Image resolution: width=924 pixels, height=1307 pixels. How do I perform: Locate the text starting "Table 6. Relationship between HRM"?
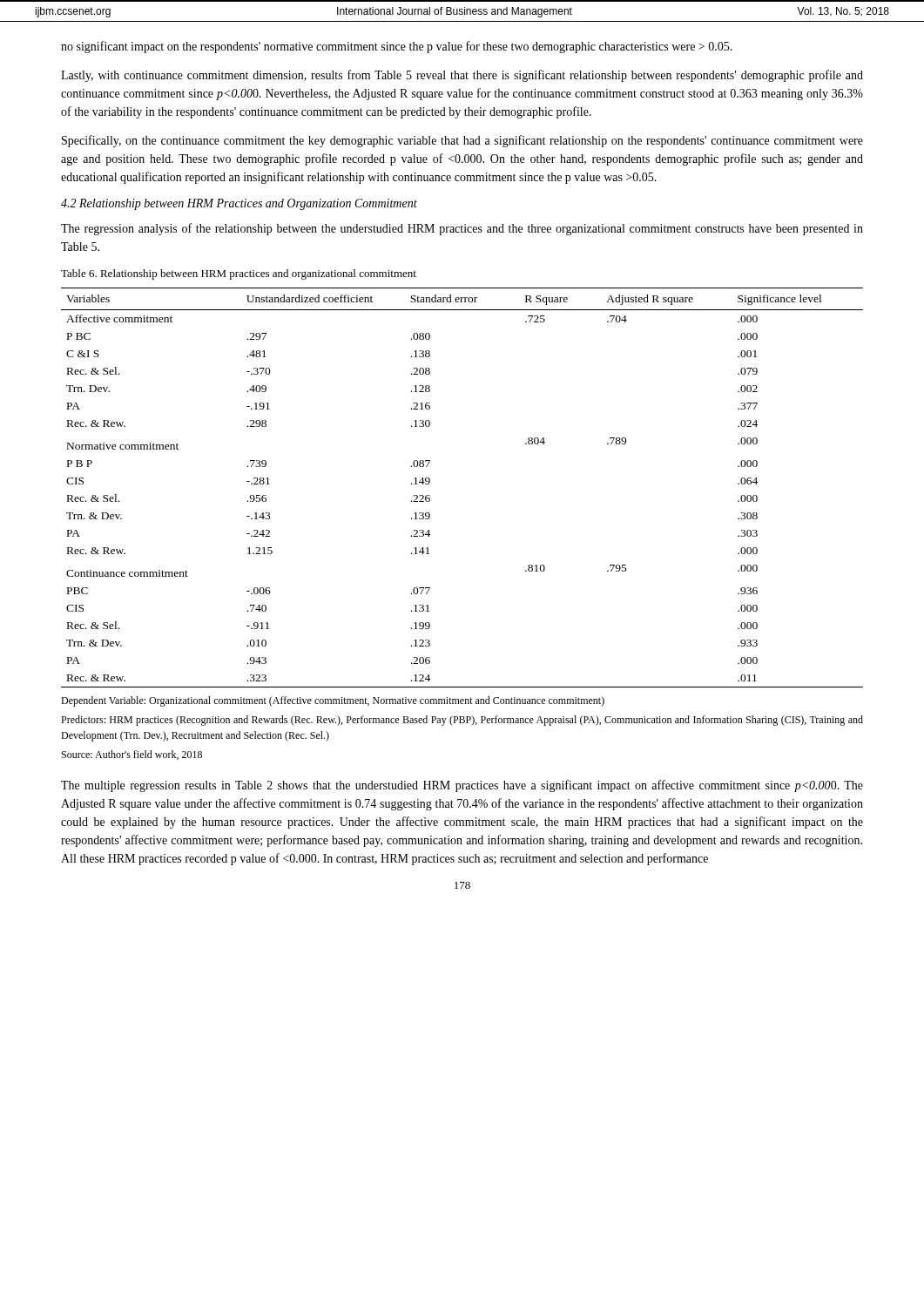(x=239, y=273)
